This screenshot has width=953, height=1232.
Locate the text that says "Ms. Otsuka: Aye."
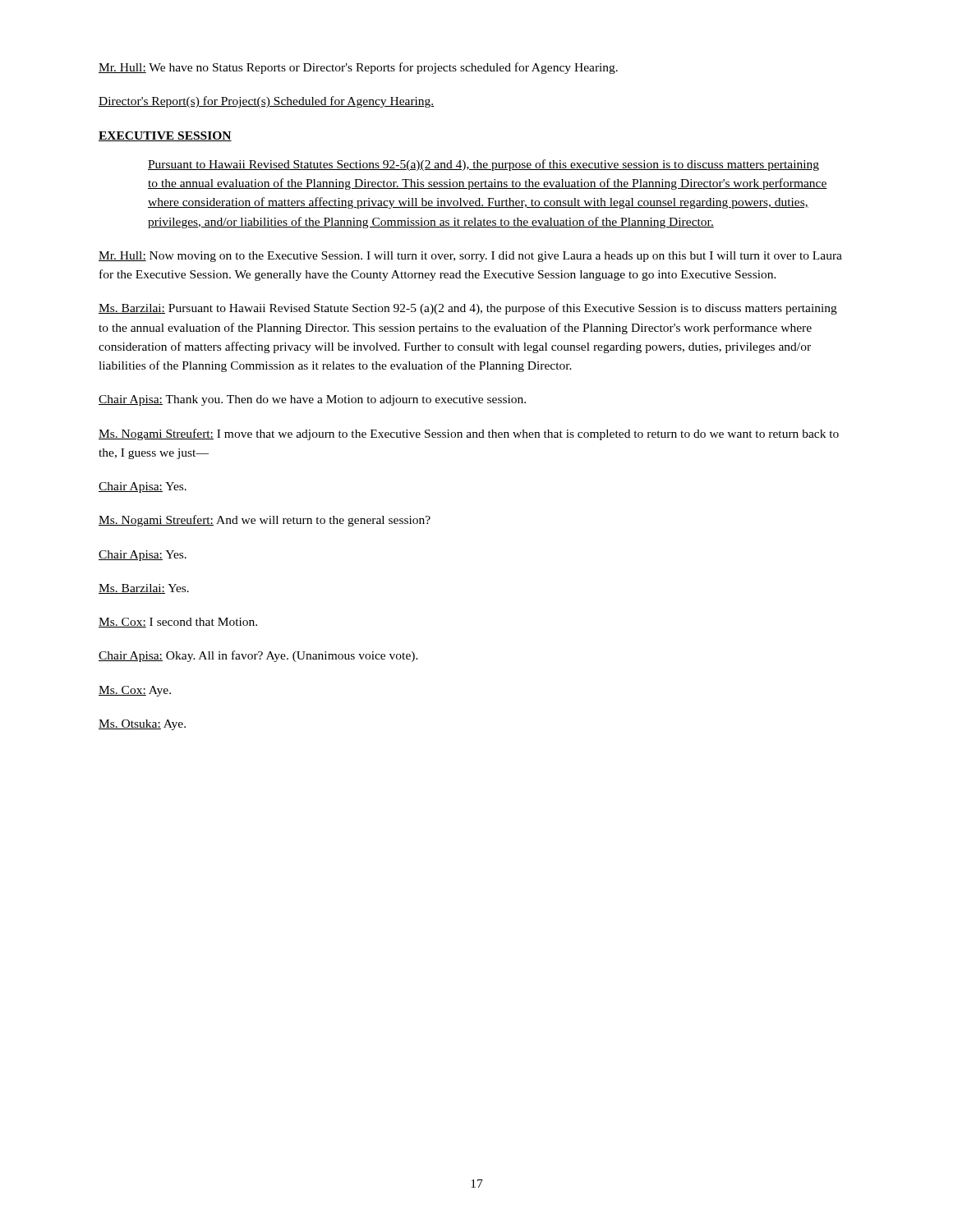(x=143, y=723)
